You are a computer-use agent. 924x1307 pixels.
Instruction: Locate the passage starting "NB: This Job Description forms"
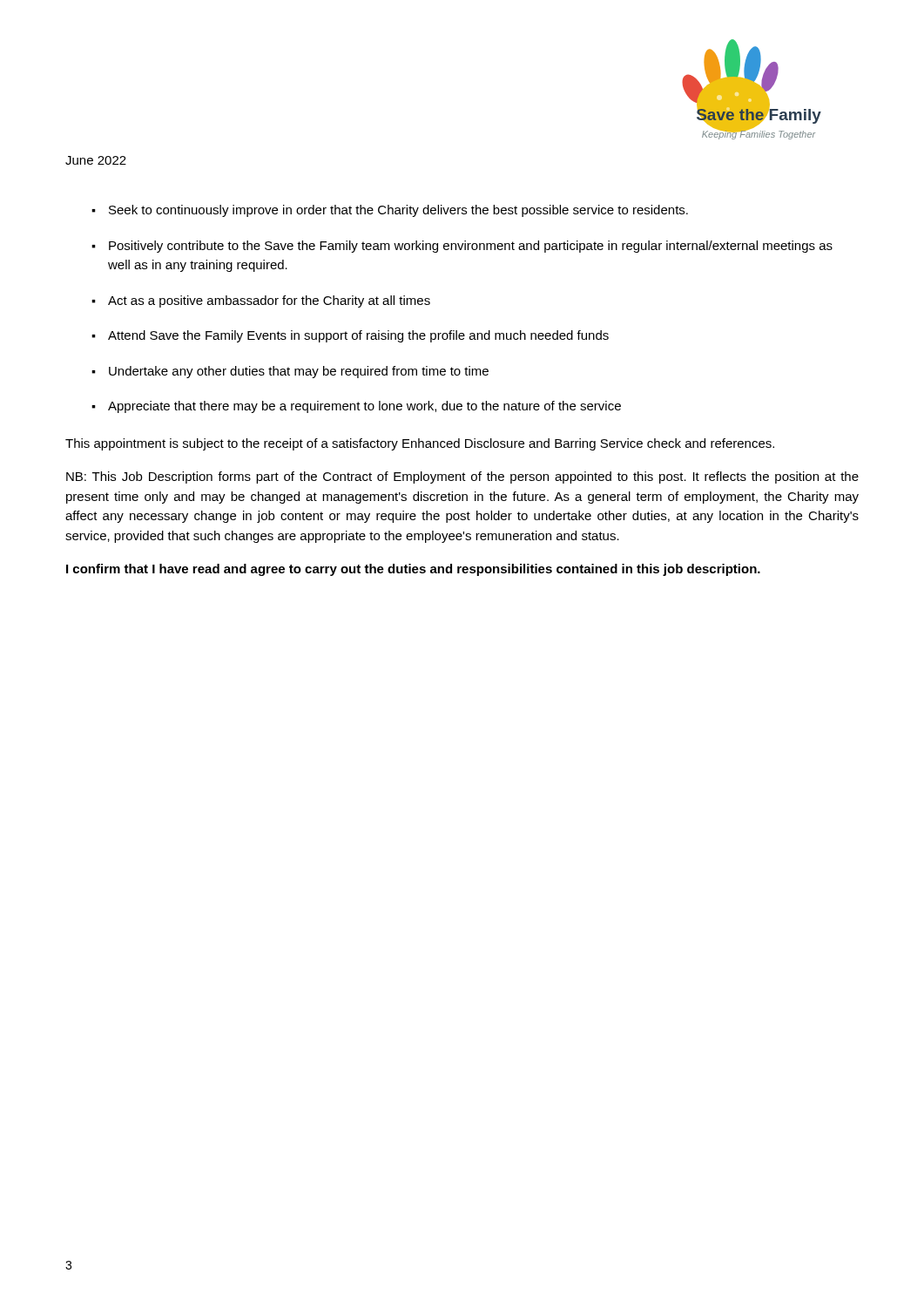(462, 506)
